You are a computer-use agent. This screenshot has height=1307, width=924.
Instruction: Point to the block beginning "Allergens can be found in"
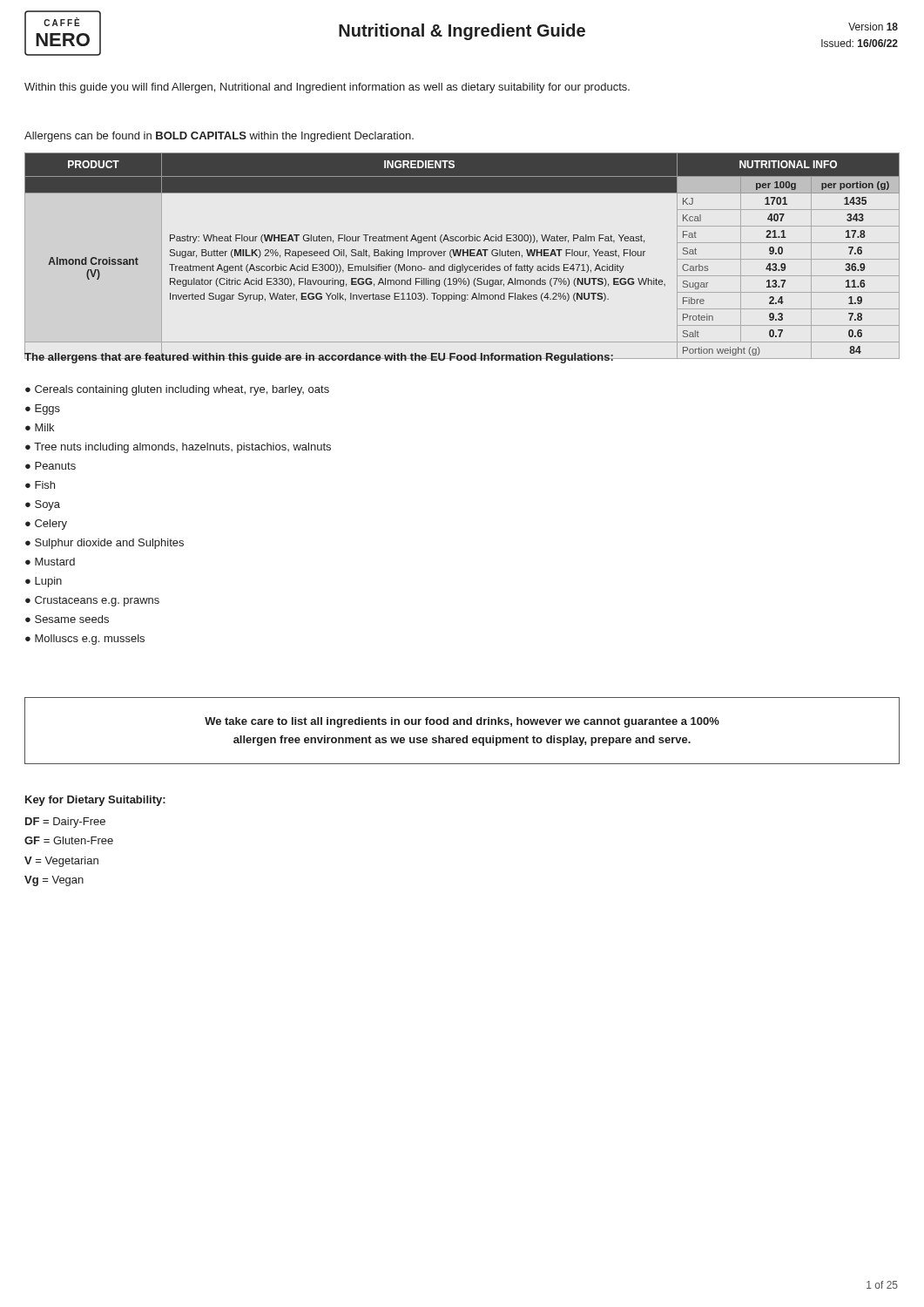(x=219, y=136)
